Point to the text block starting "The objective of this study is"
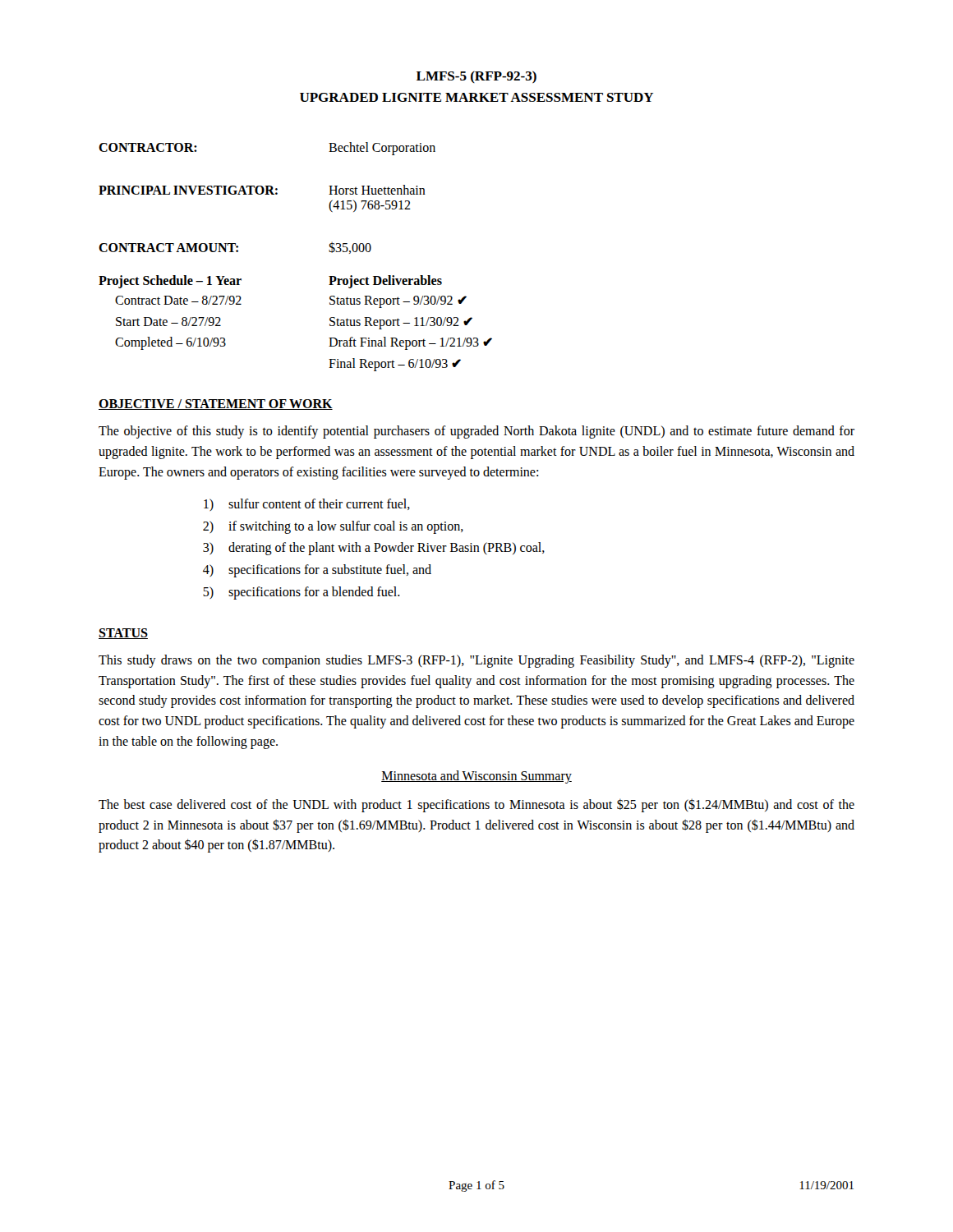This screenshot has width=953, height=1232. click(476, 451)
